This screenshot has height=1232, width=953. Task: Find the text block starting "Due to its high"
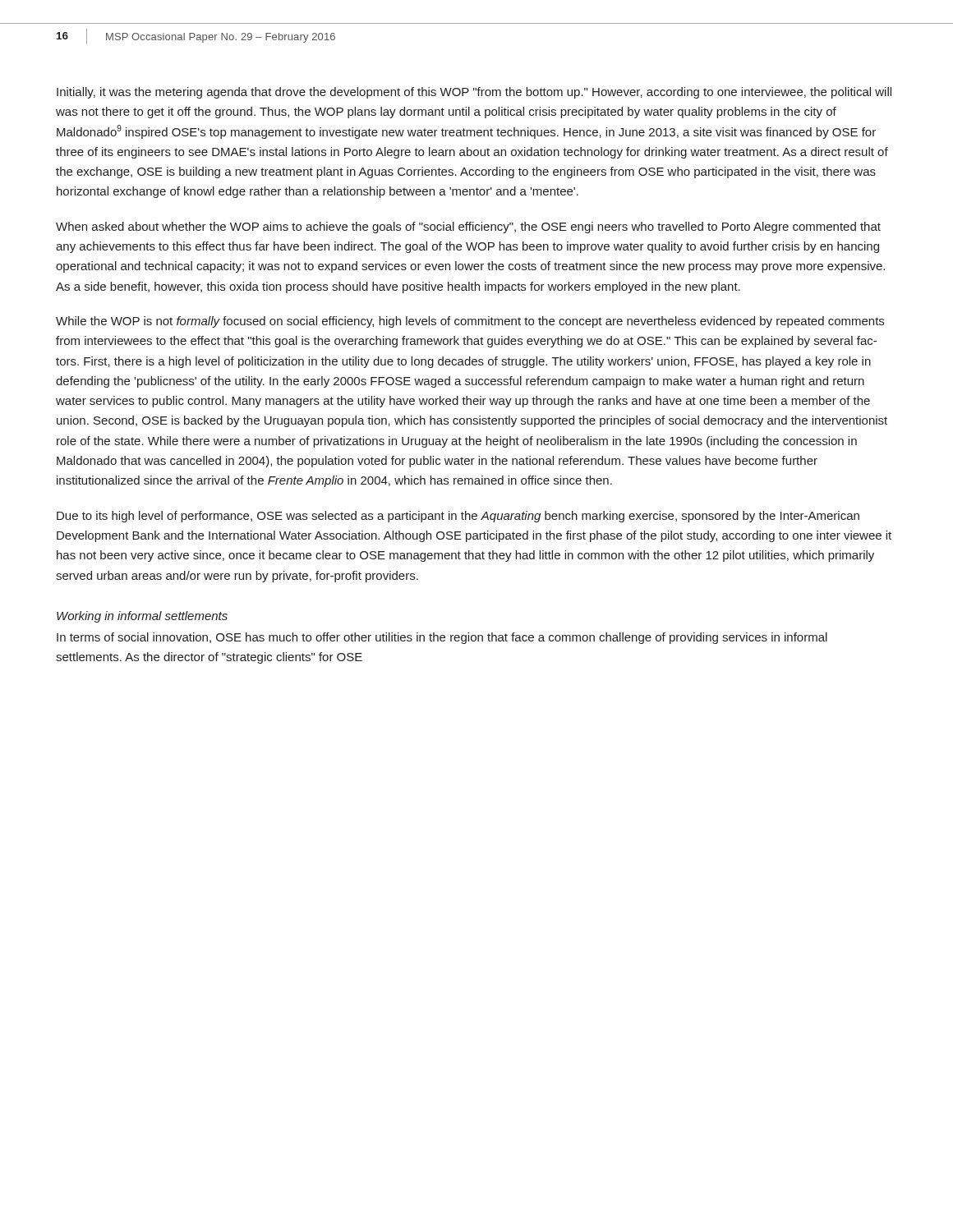474,545
